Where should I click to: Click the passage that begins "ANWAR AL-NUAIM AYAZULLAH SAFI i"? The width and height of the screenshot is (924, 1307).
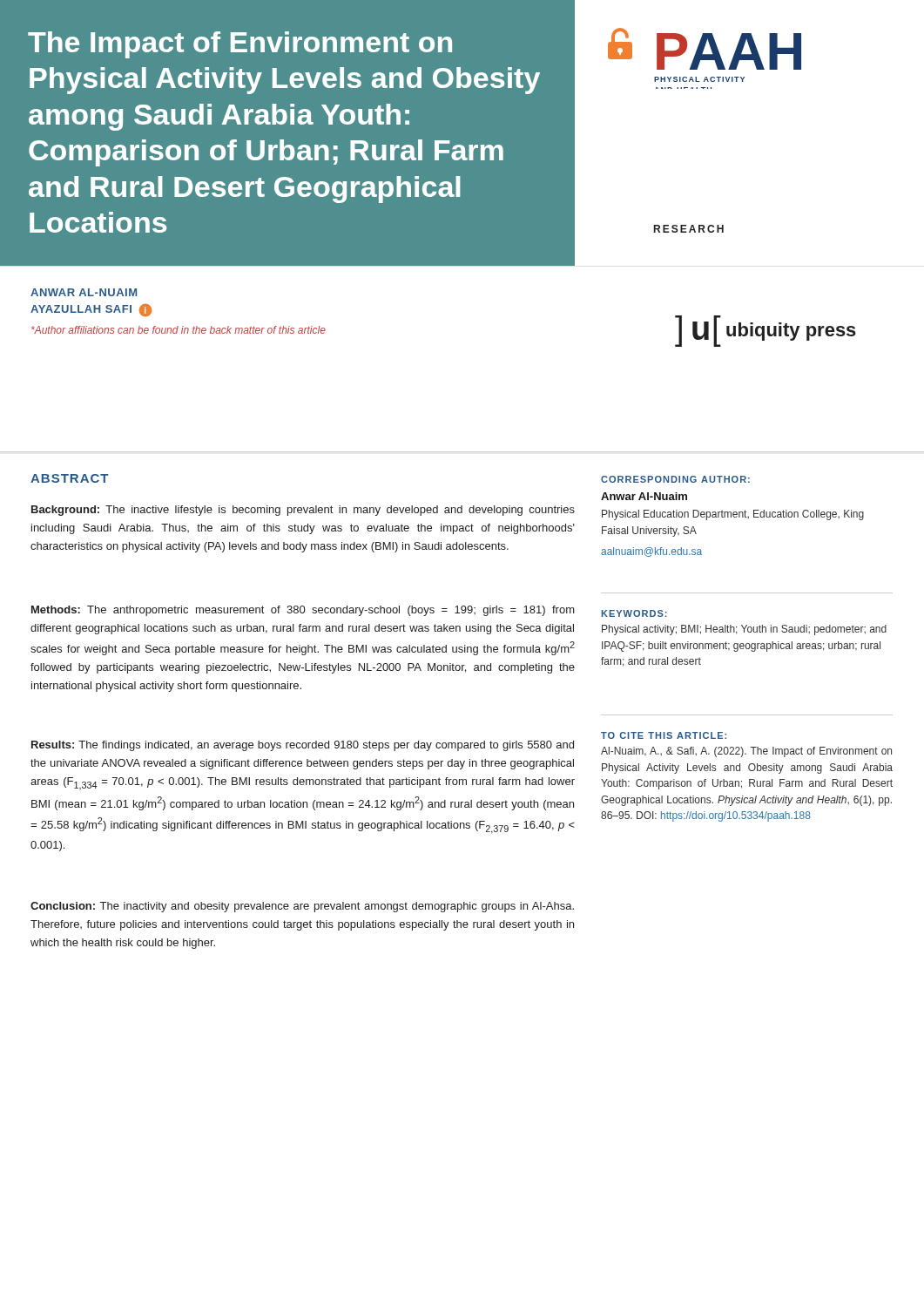click(x=84, y=292)
